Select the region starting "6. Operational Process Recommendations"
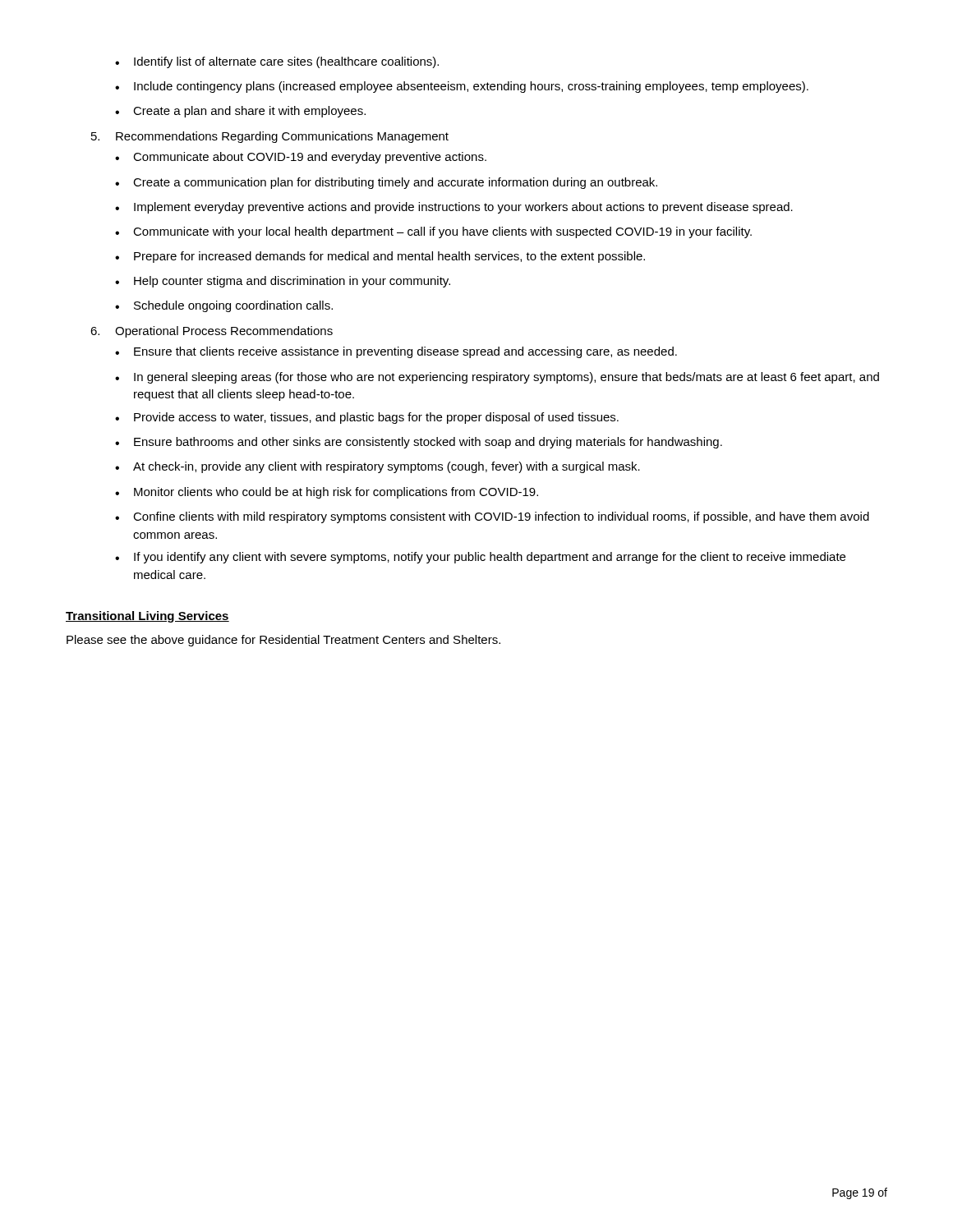Screen dimensions: 1232x953 coord(212,332)
